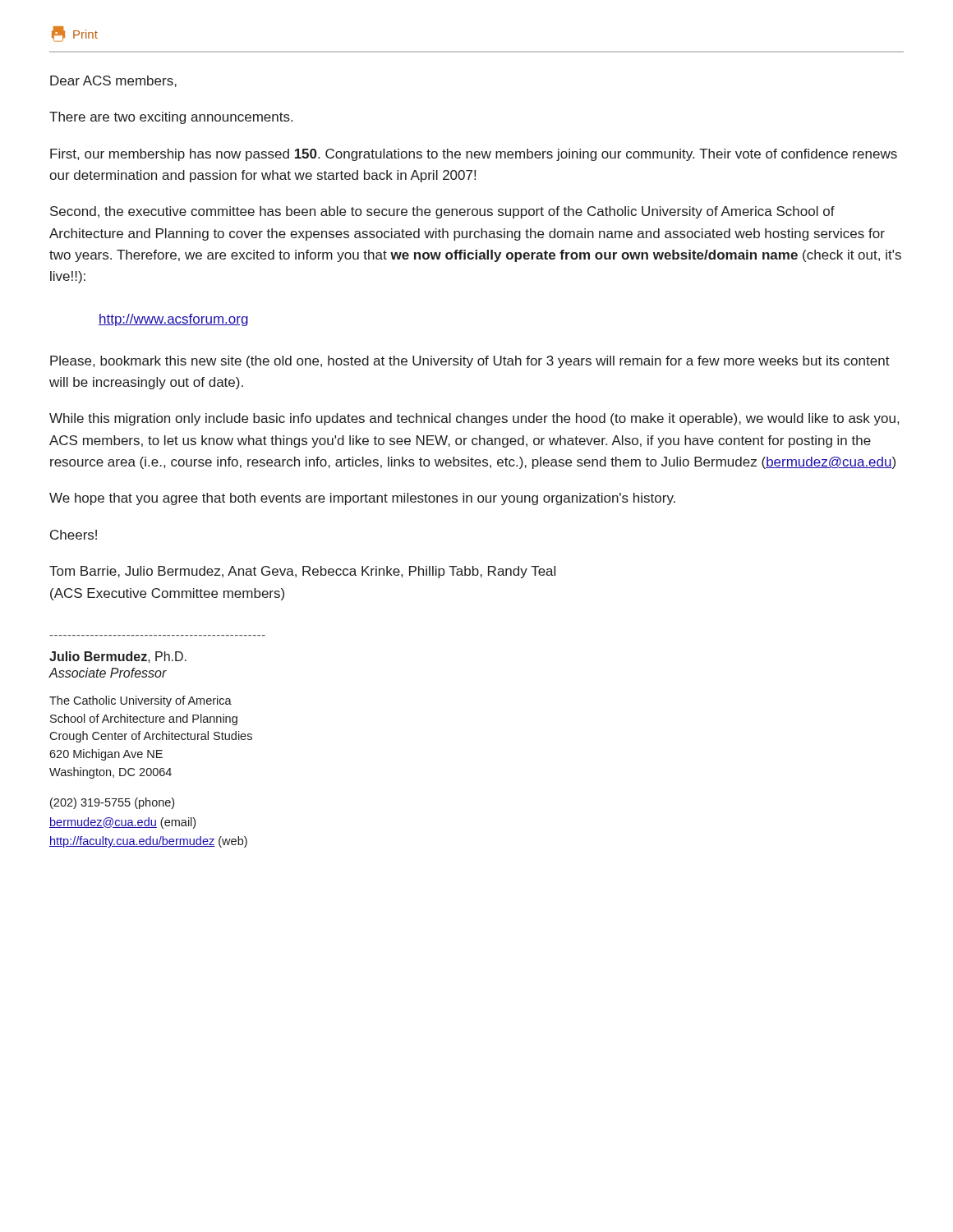Select the block starting "Julio Bermudez, Ph.D."
Screen dimensions: 1232x953
[118, 657]
